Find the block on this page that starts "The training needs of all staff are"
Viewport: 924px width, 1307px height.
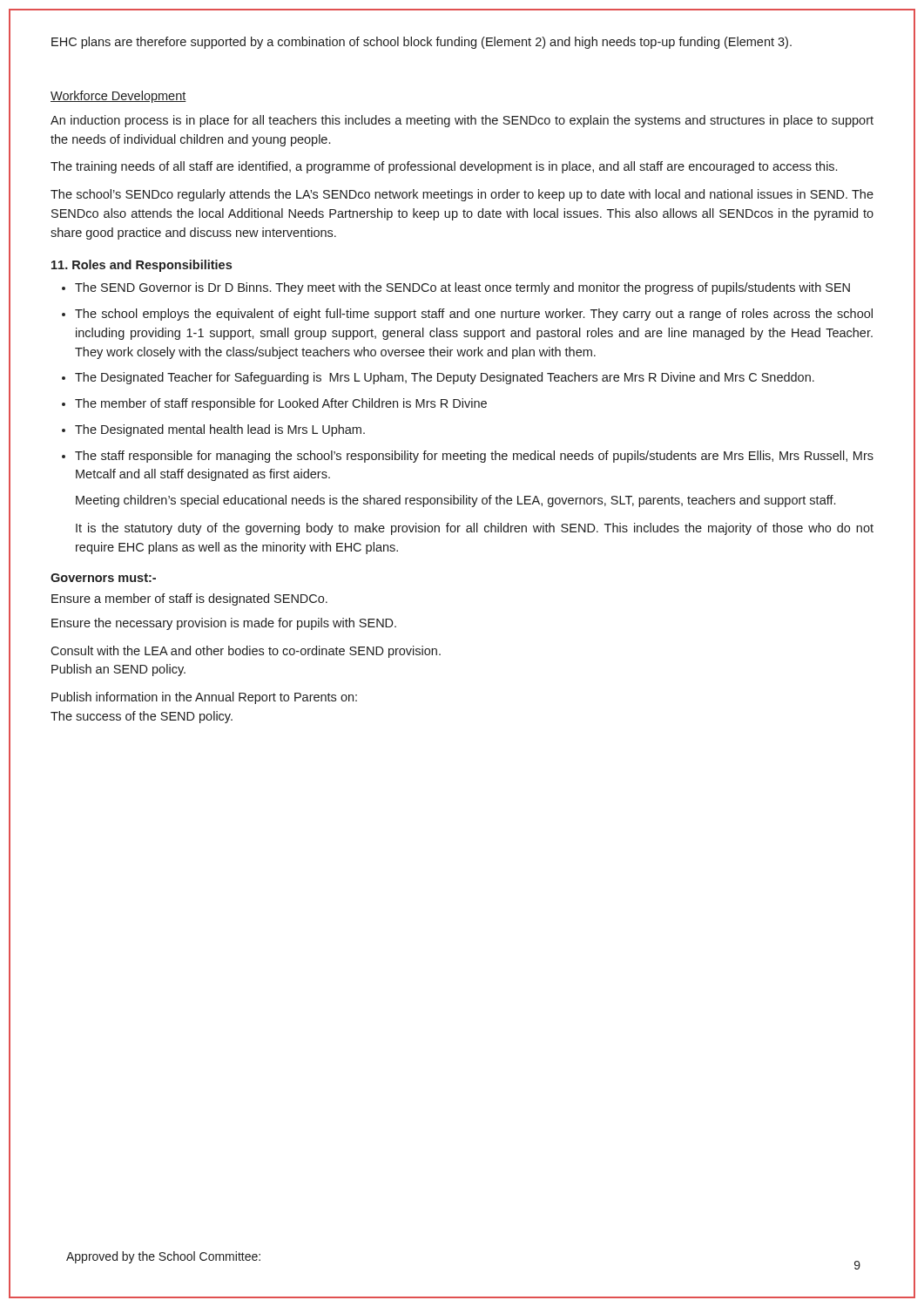click(x=444, y=167)
